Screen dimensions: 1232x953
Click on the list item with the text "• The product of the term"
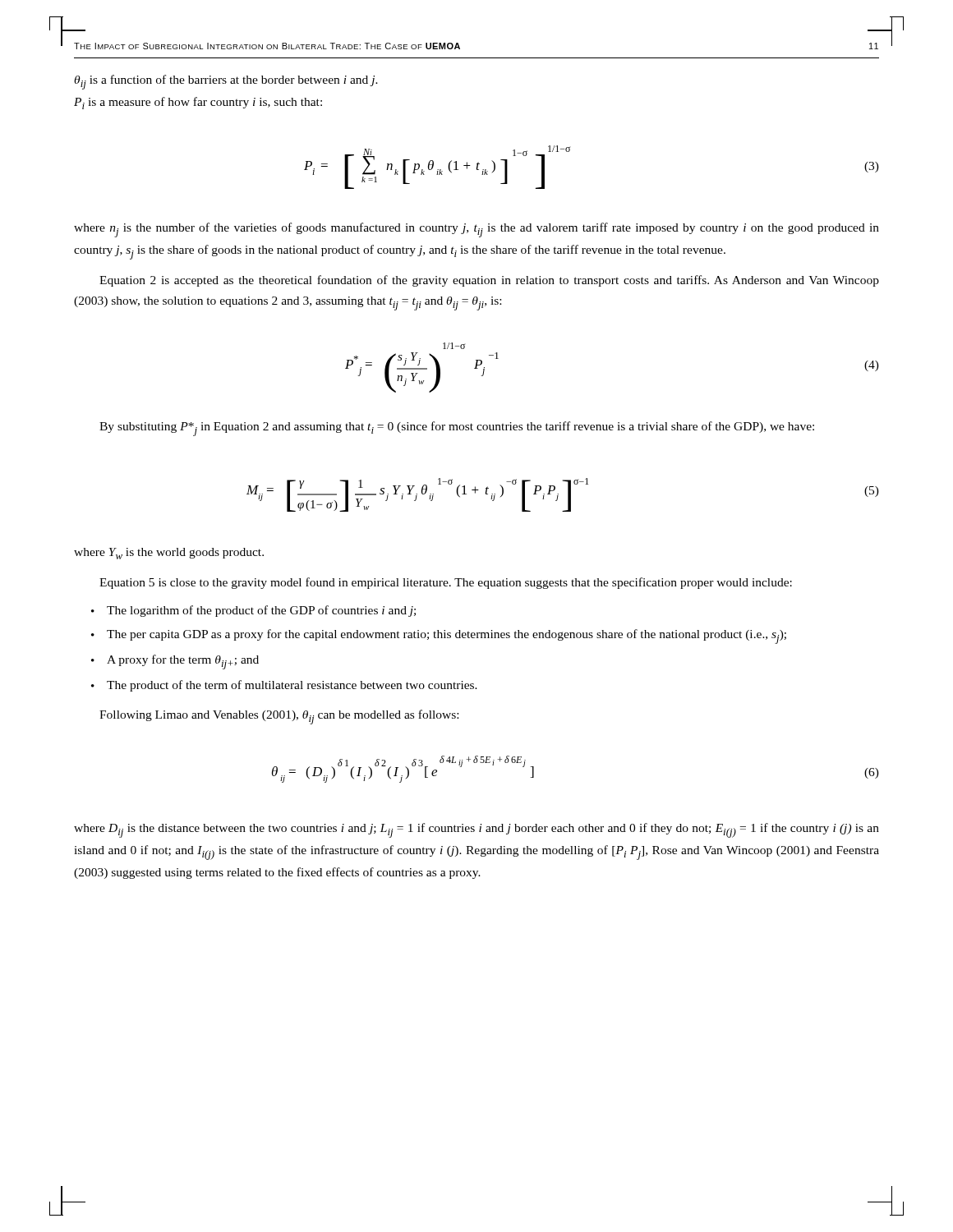(x=284, y=686)
